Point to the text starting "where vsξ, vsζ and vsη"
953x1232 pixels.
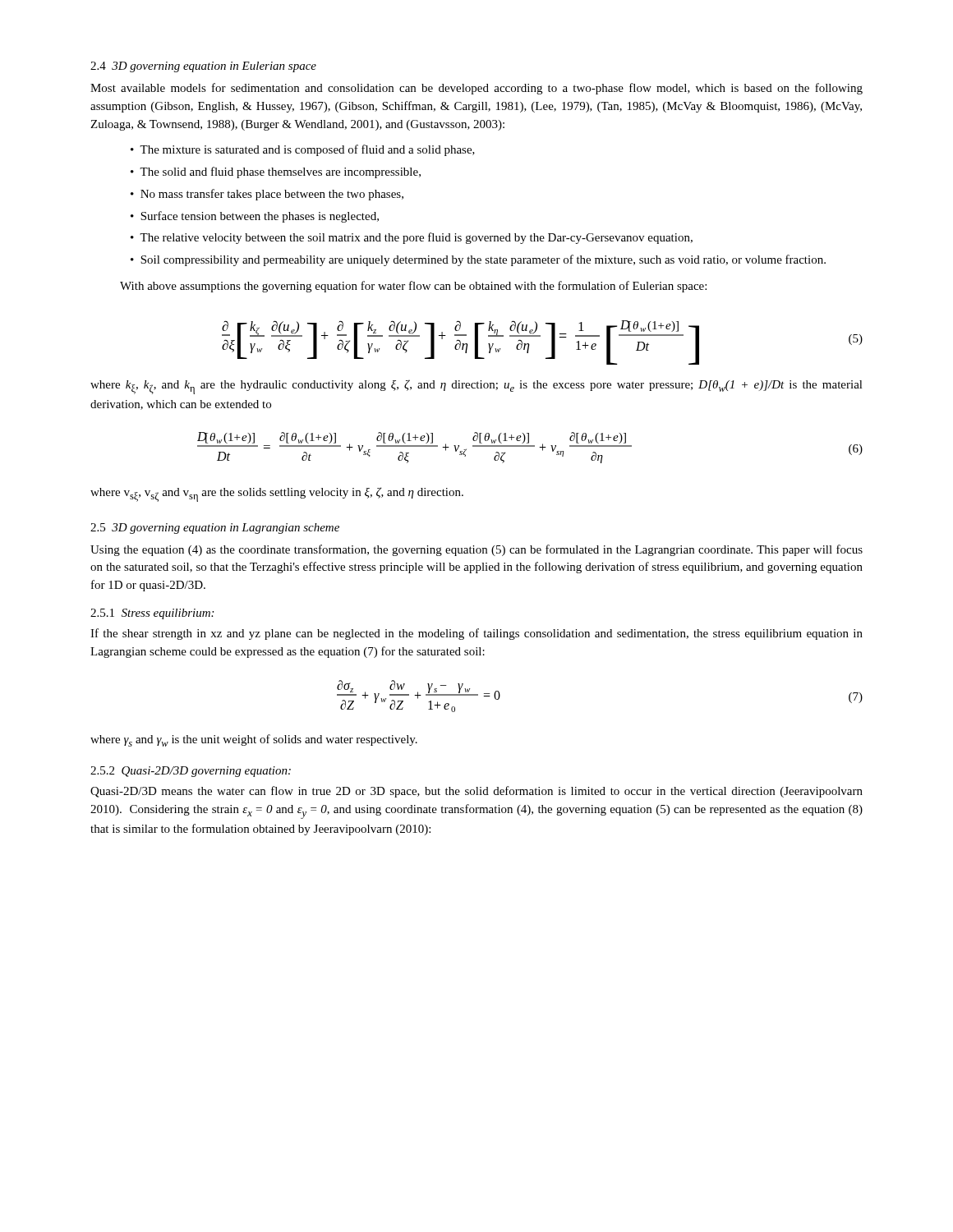277,494
